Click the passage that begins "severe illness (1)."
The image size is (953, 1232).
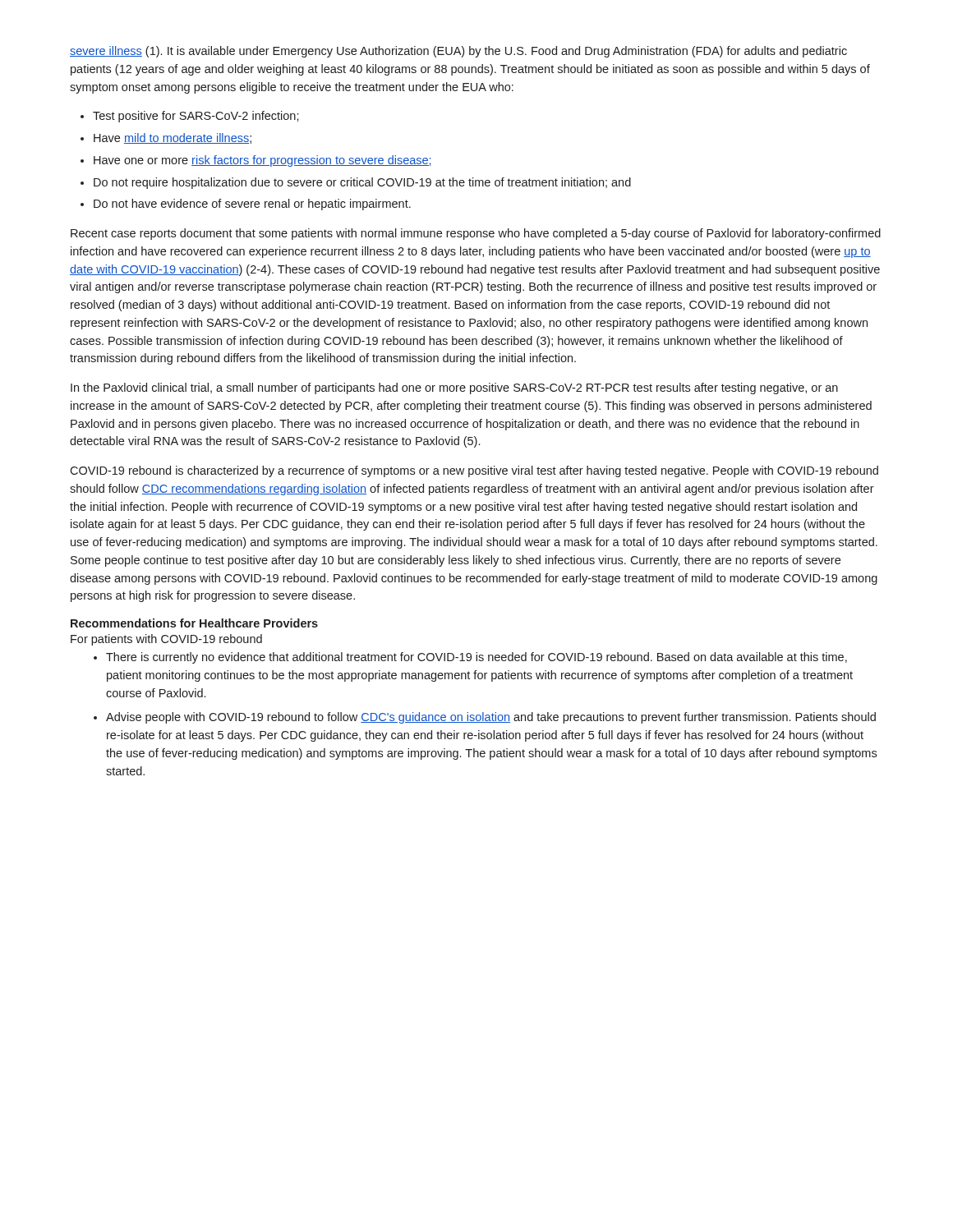click(476, 70)
